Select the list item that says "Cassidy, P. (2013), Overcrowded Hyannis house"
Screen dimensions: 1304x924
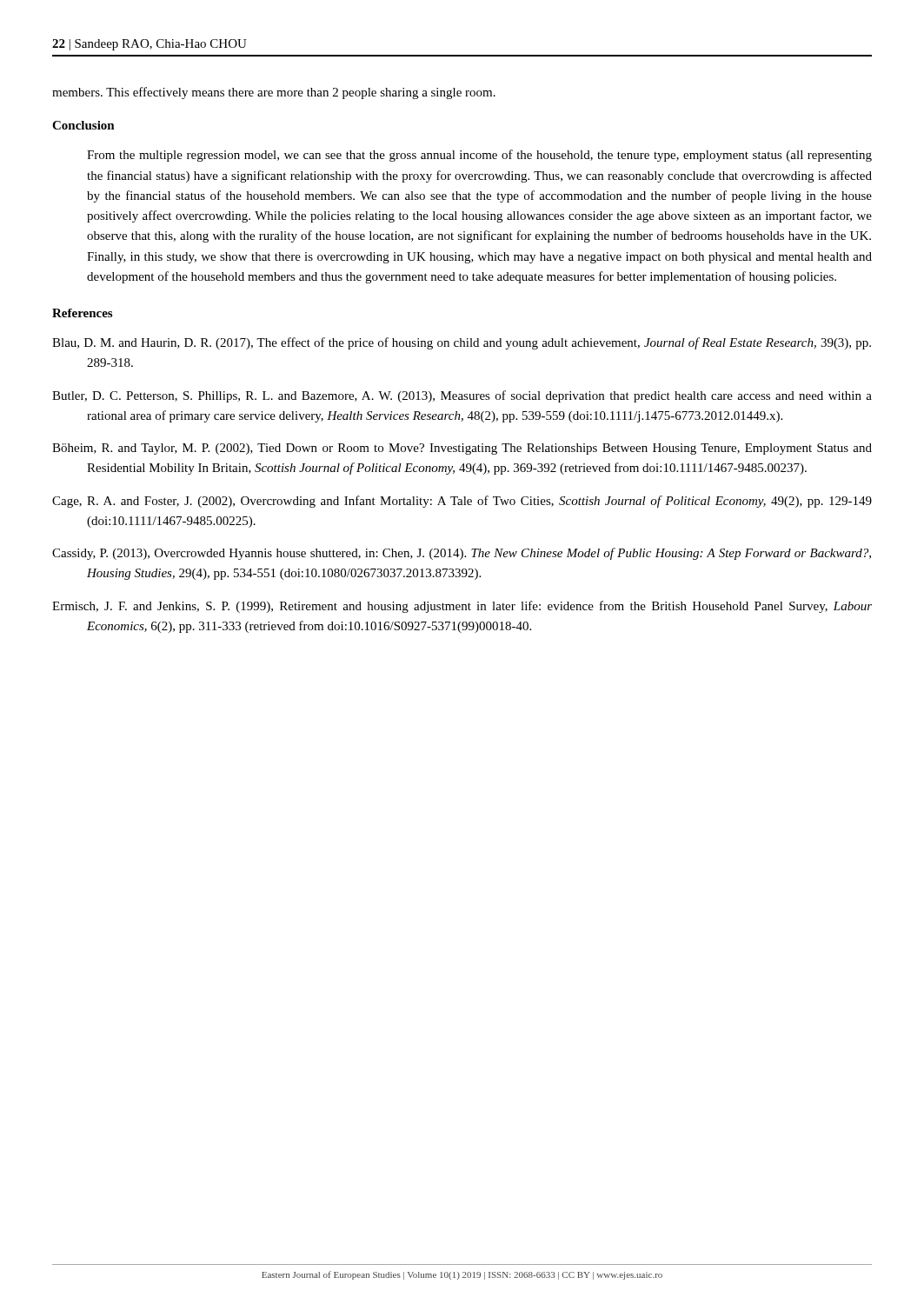(x=462, y=563)
